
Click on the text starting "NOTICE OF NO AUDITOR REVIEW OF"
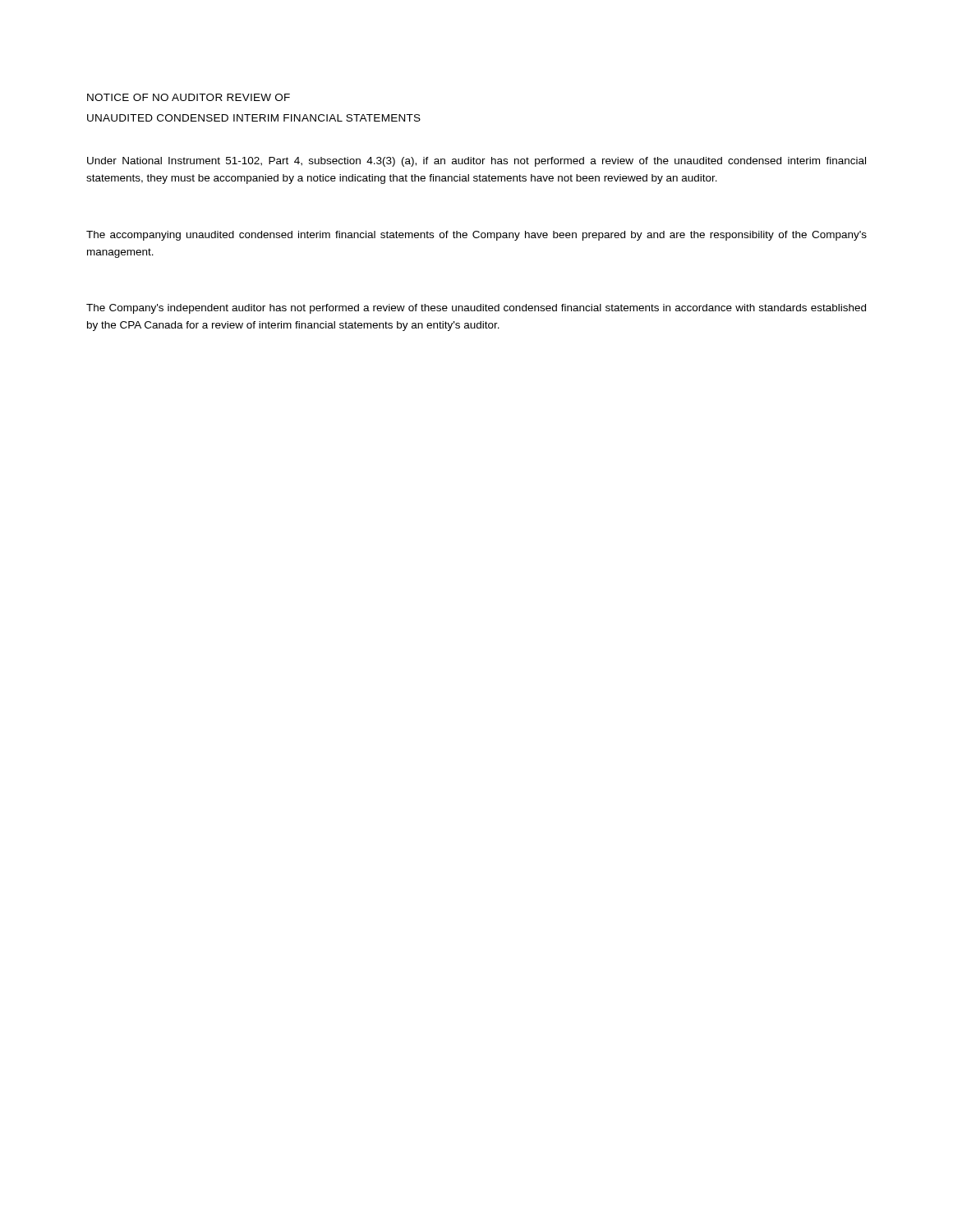tap(188, 97)
